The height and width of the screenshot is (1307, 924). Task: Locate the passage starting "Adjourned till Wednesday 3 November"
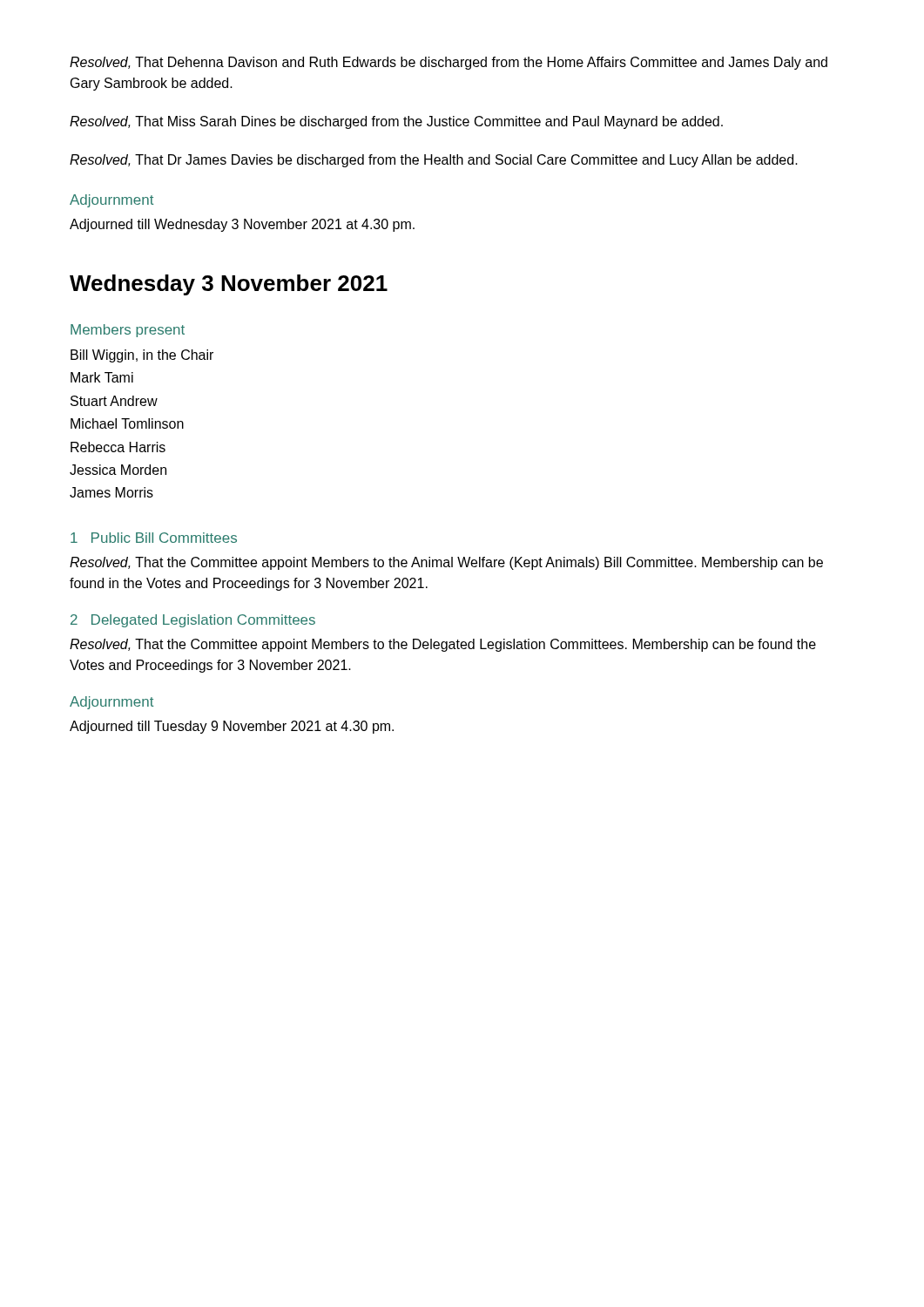pyautogui.click(x=243, y=224)
